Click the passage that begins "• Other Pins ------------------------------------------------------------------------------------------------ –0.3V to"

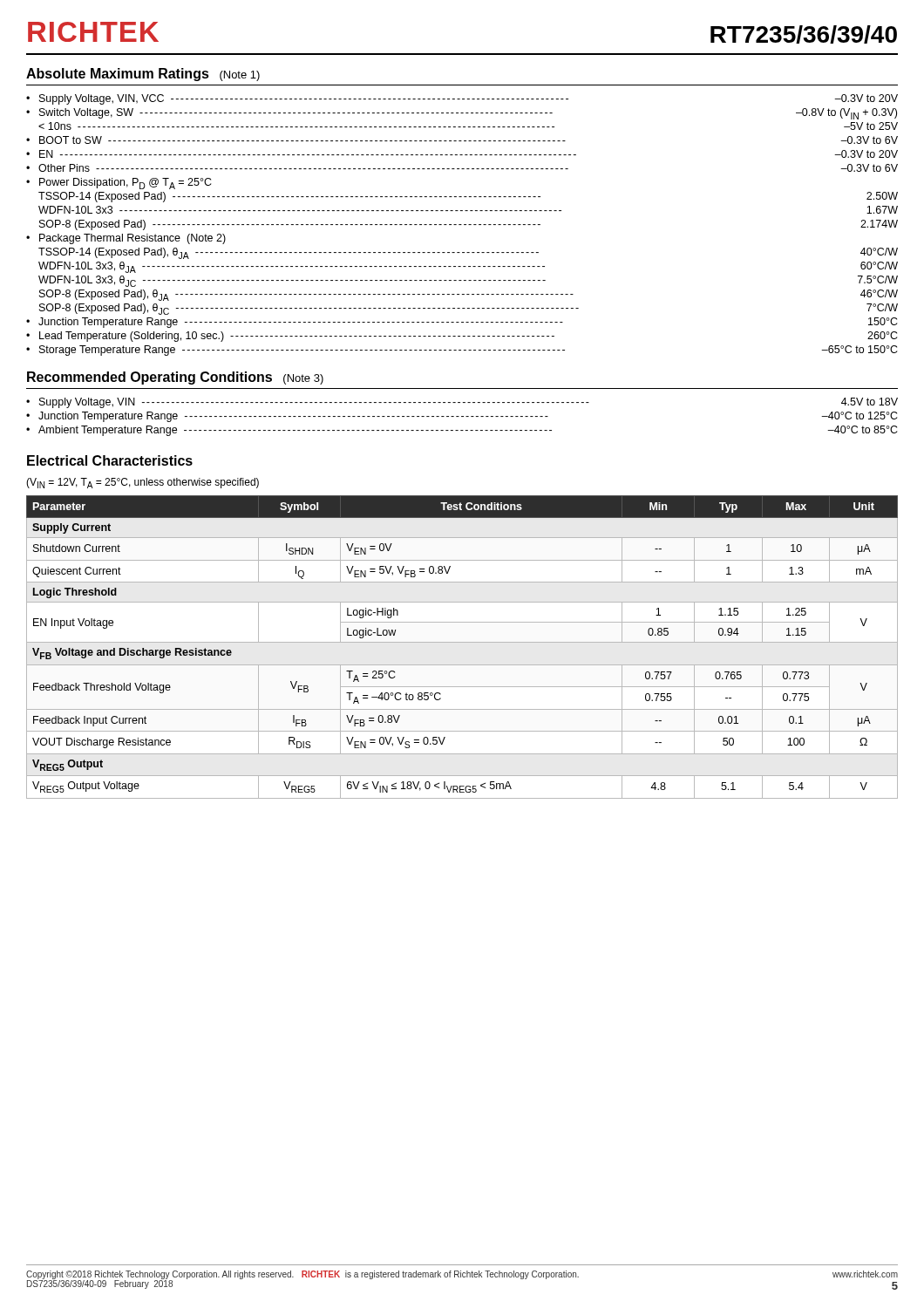coord(462,168)
